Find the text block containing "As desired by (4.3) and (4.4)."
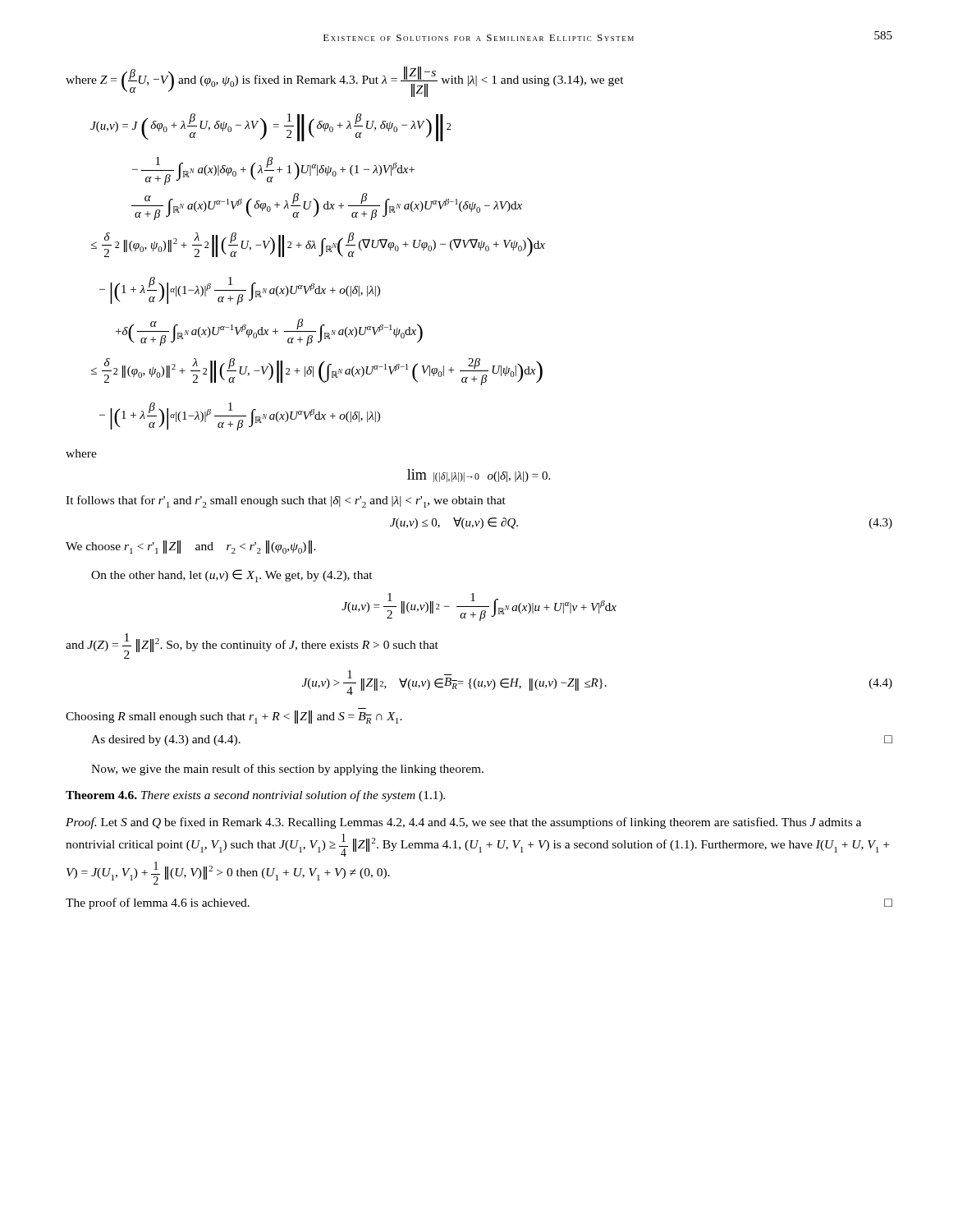The height and width of the screenshot is (1232, 958). click(x=170, y=740)
